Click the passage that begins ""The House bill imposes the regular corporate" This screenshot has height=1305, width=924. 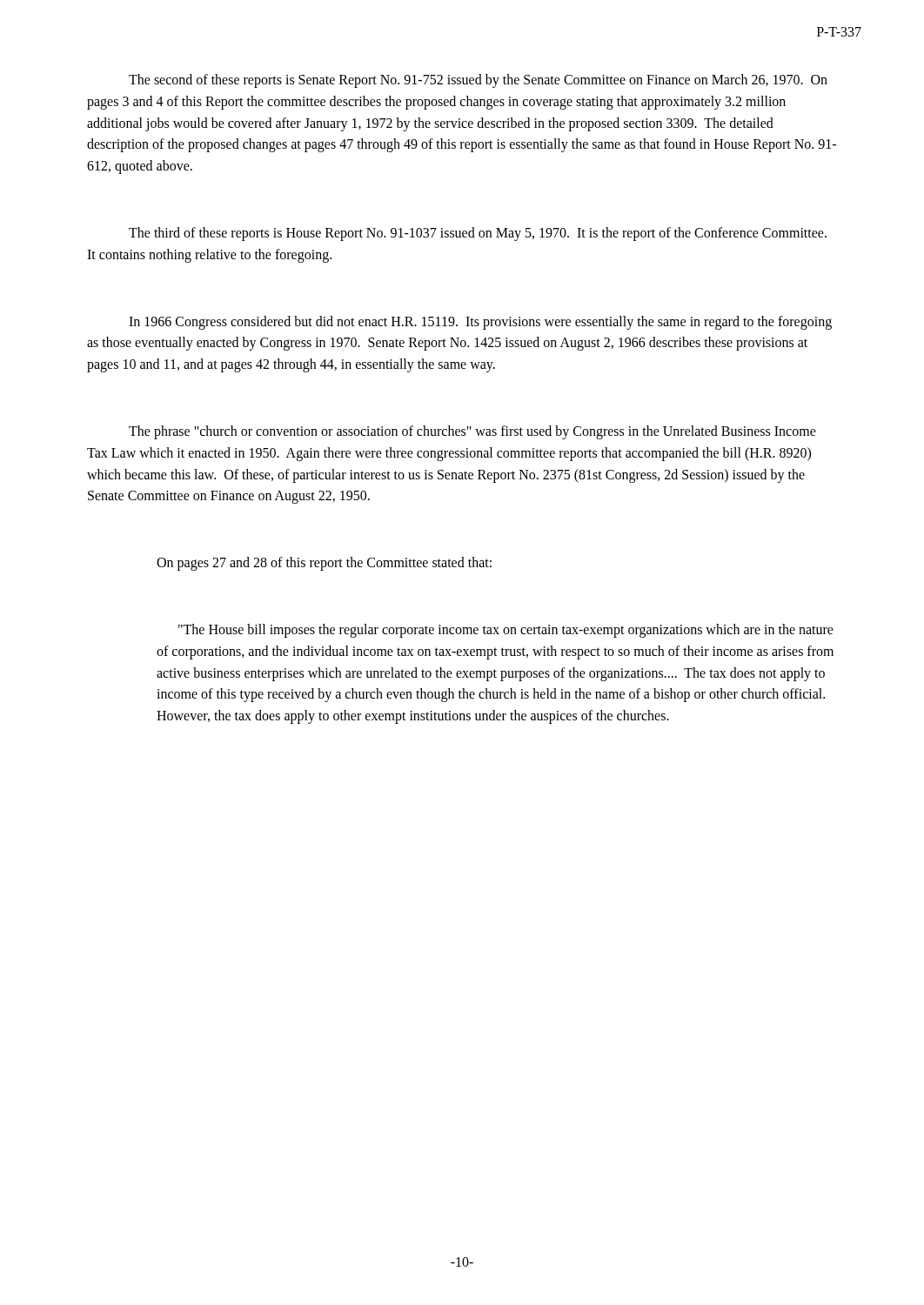(x=495, y=673)
